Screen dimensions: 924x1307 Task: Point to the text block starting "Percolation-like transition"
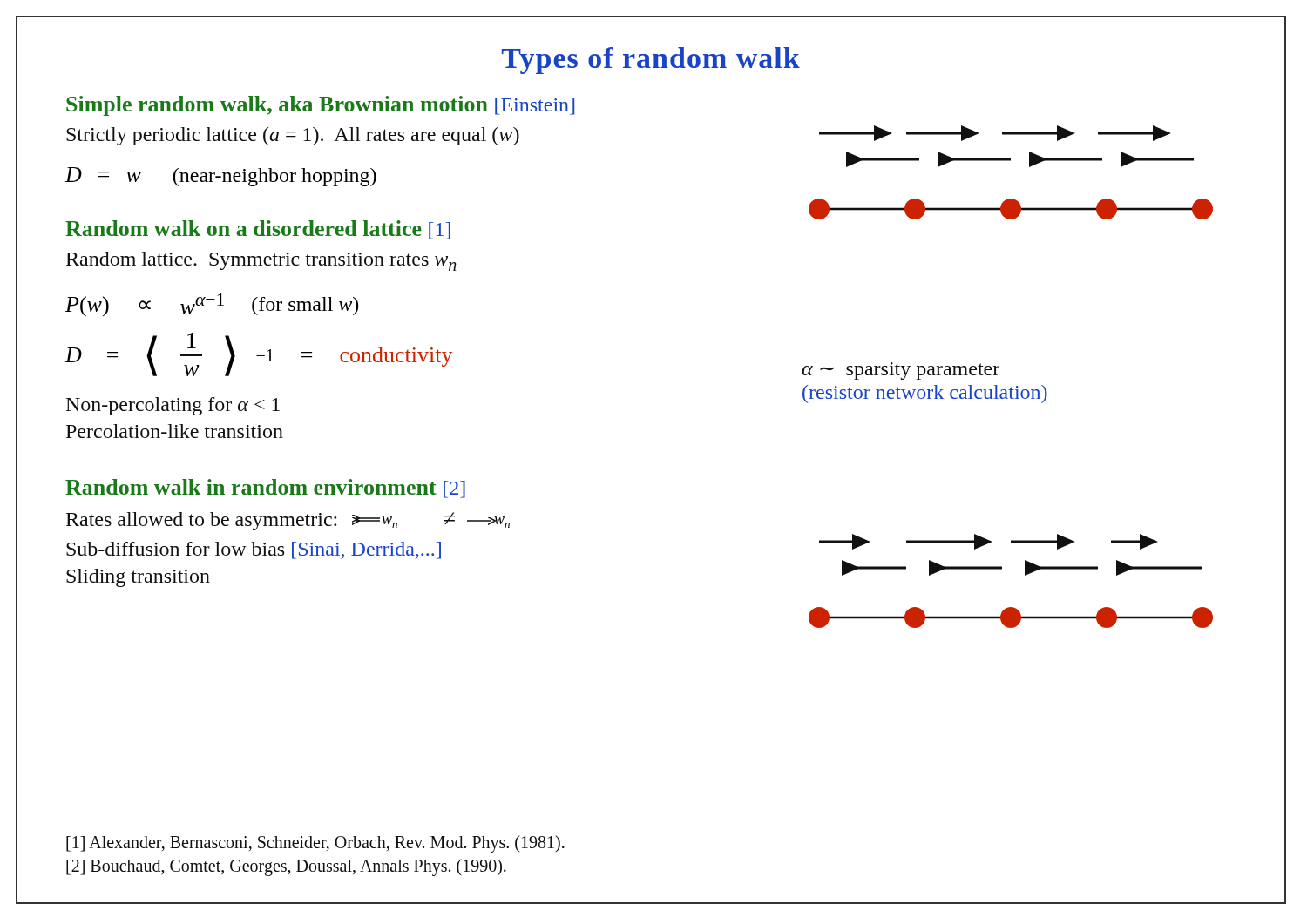(x=174, y=431)
